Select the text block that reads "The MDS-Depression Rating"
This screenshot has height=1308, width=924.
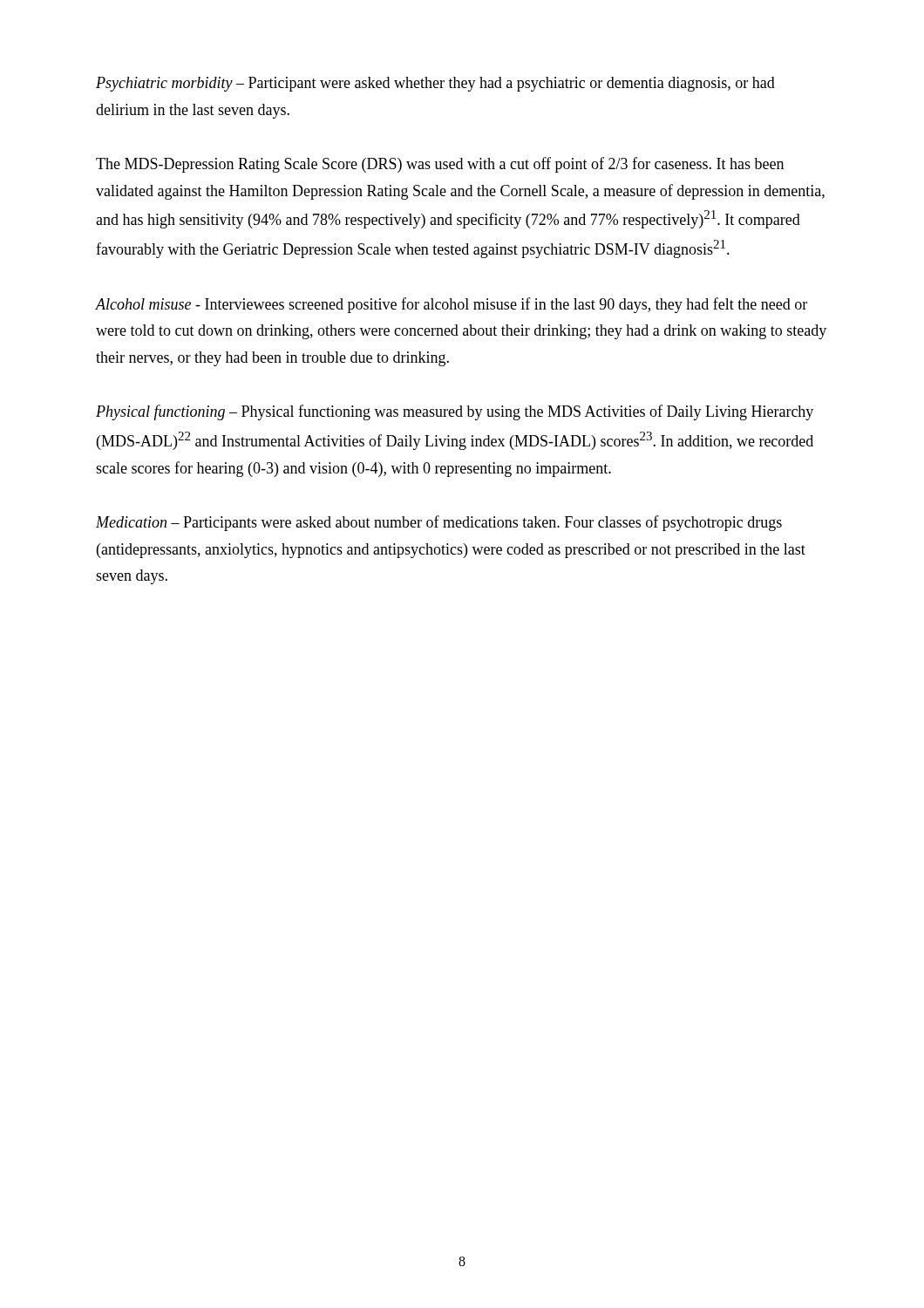pos(462,207)
